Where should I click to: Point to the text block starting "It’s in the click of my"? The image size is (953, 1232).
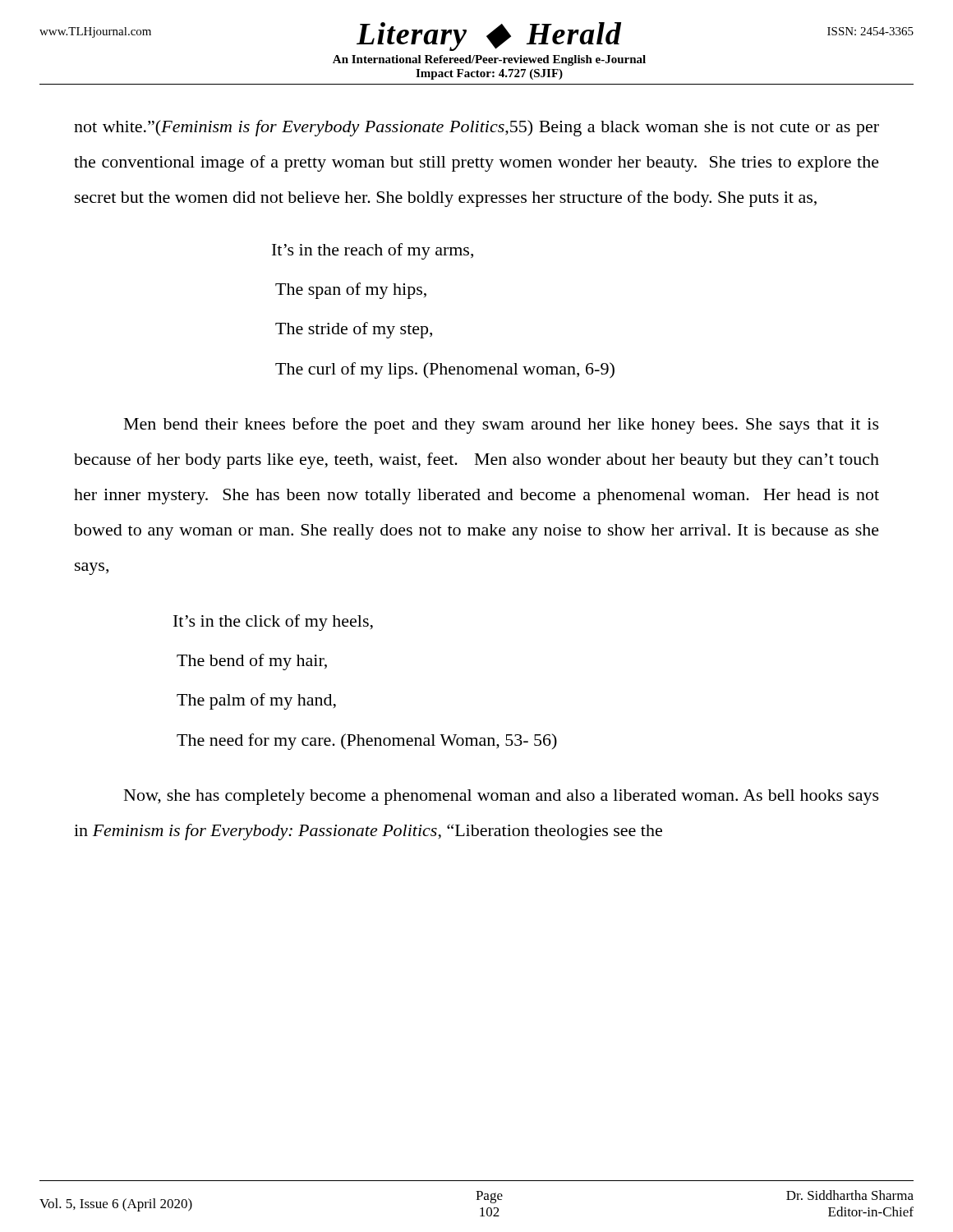(x=273, y=623)
